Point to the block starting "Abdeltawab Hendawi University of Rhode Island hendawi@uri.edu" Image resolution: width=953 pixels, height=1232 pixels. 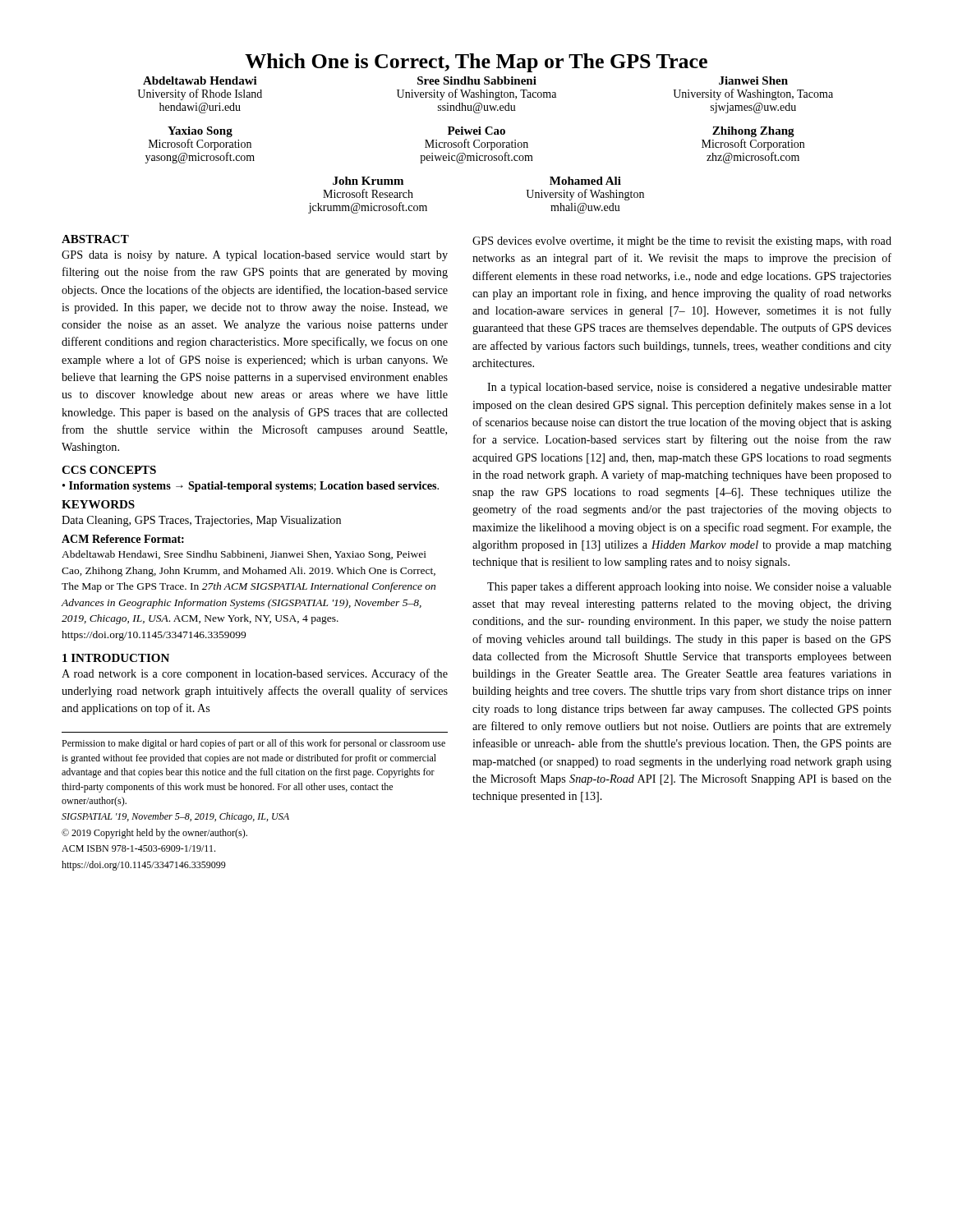(x=476, y=94)
